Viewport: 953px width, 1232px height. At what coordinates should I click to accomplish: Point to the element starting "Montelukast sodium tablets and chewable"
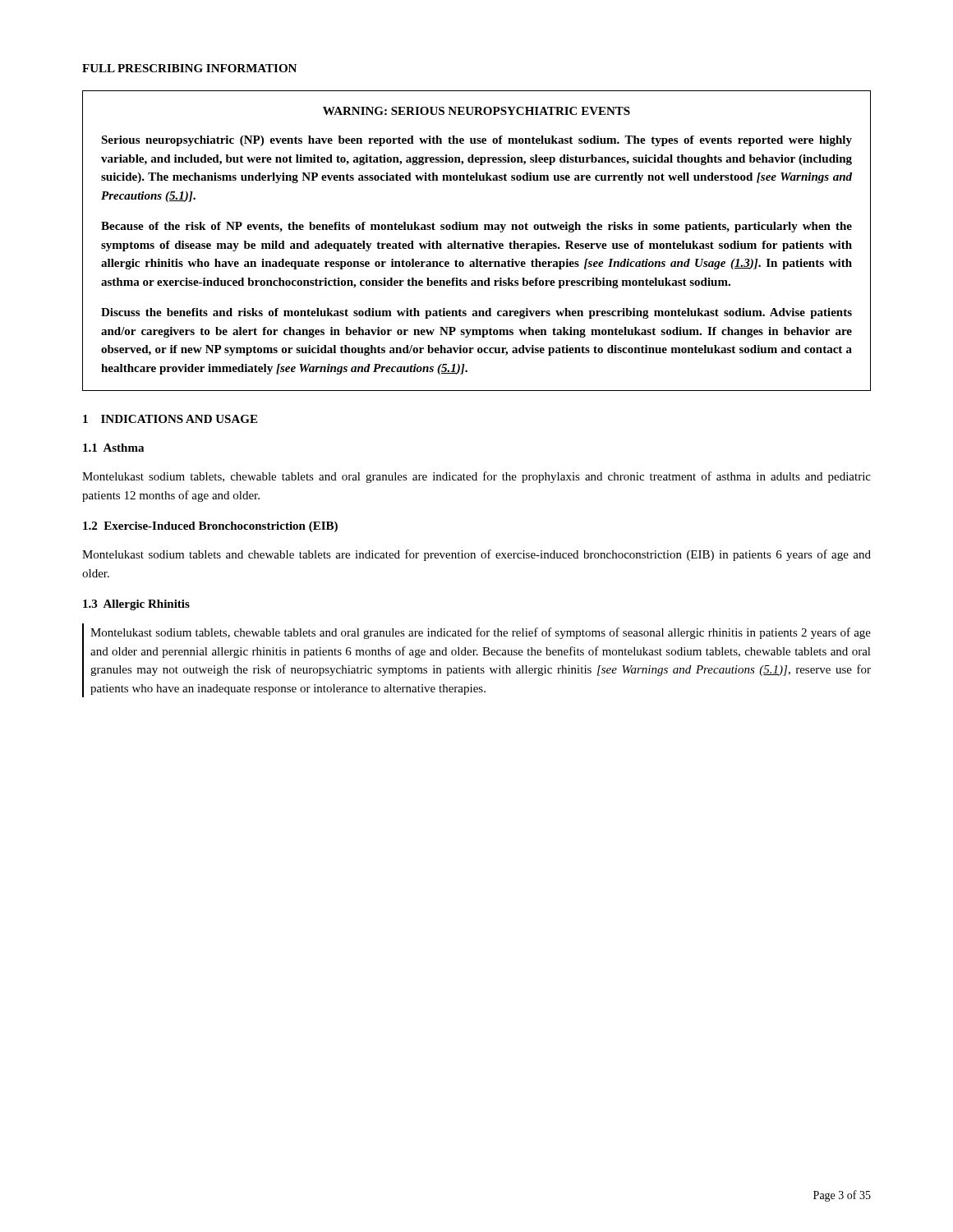[476, 564]
